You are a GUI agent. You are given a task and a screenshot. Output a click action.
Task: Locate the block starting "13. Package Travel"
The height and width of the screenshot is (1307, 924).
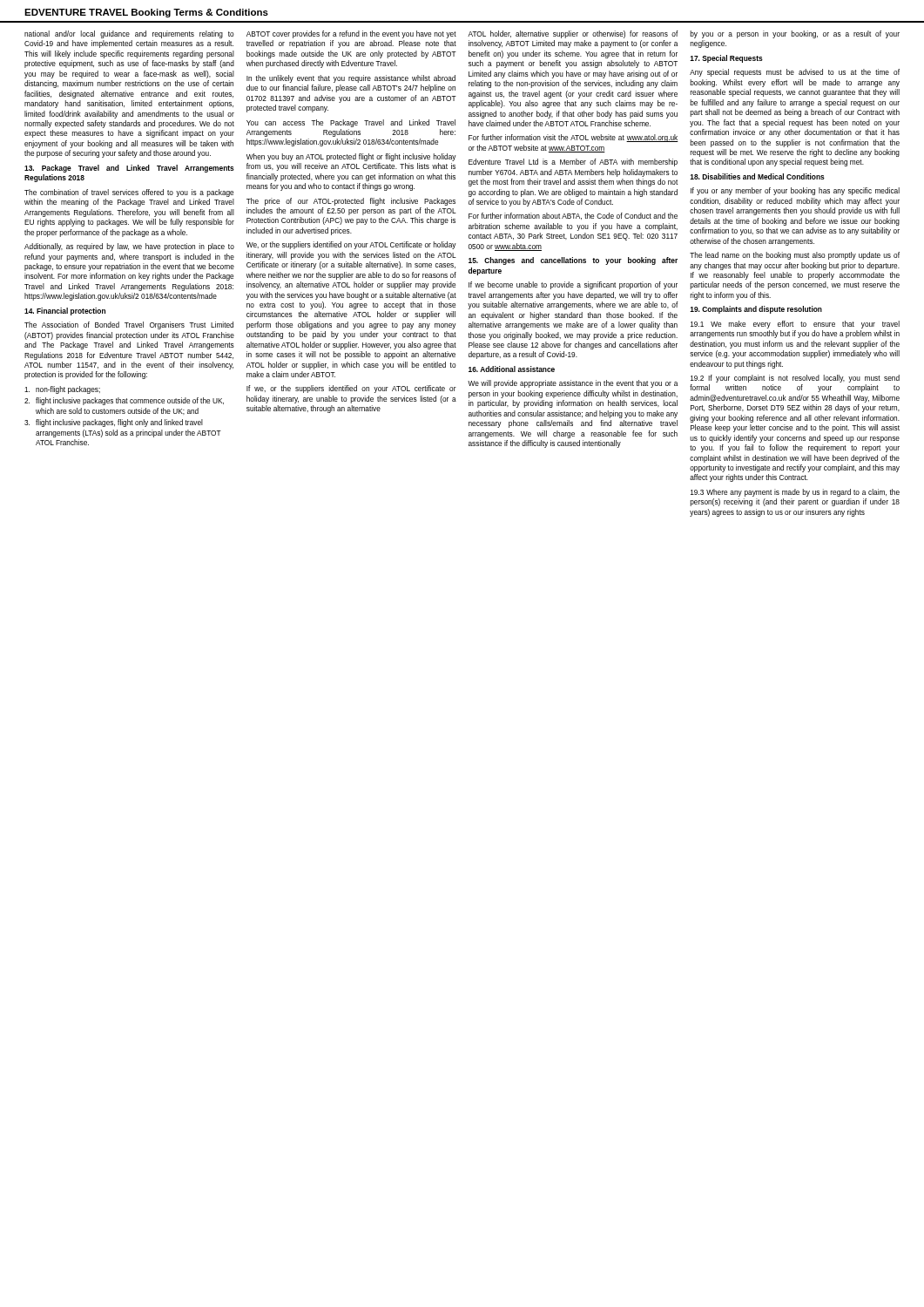(129, 174)
